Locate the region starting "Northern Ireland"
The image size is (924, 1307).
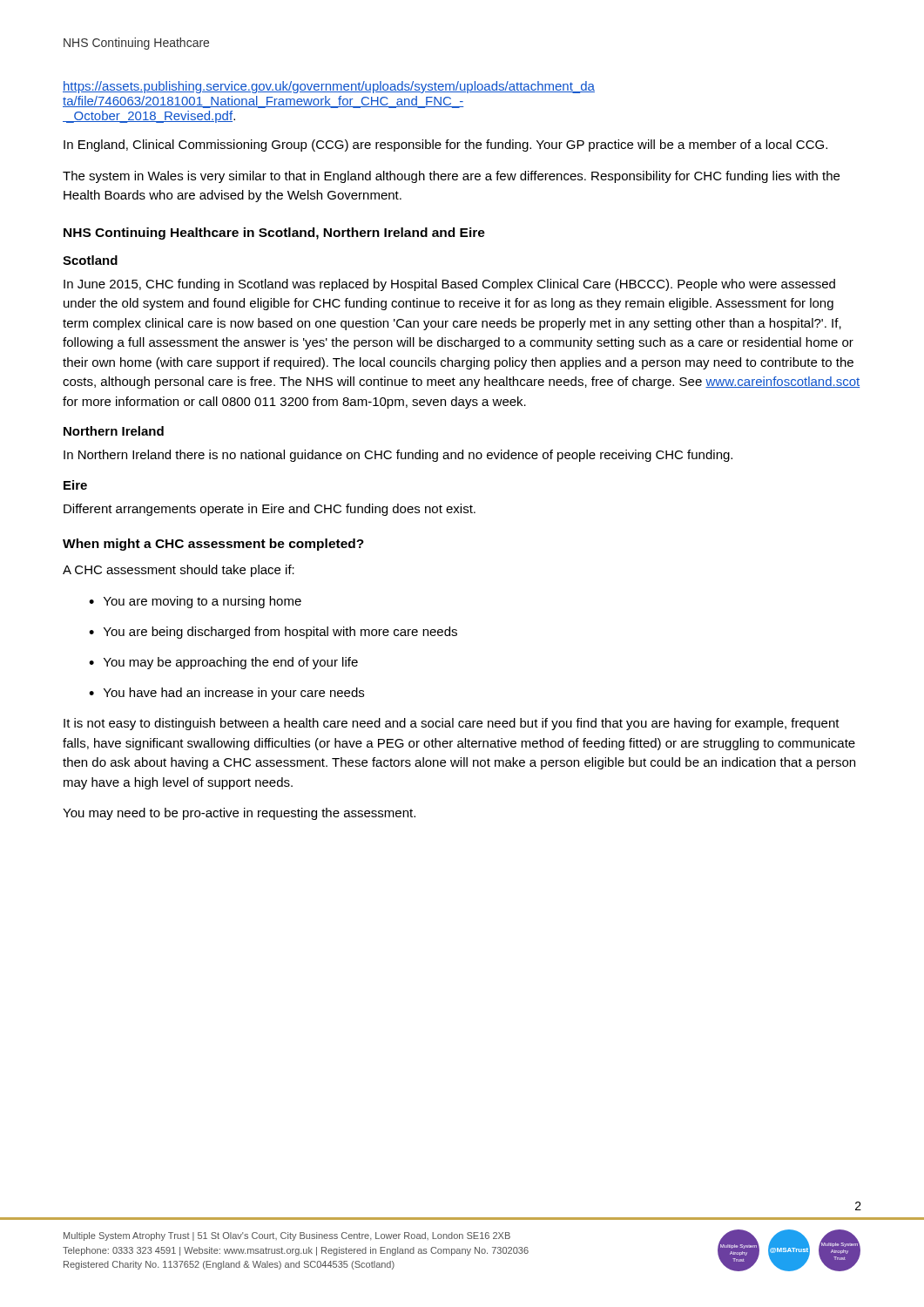click(114, 431)
